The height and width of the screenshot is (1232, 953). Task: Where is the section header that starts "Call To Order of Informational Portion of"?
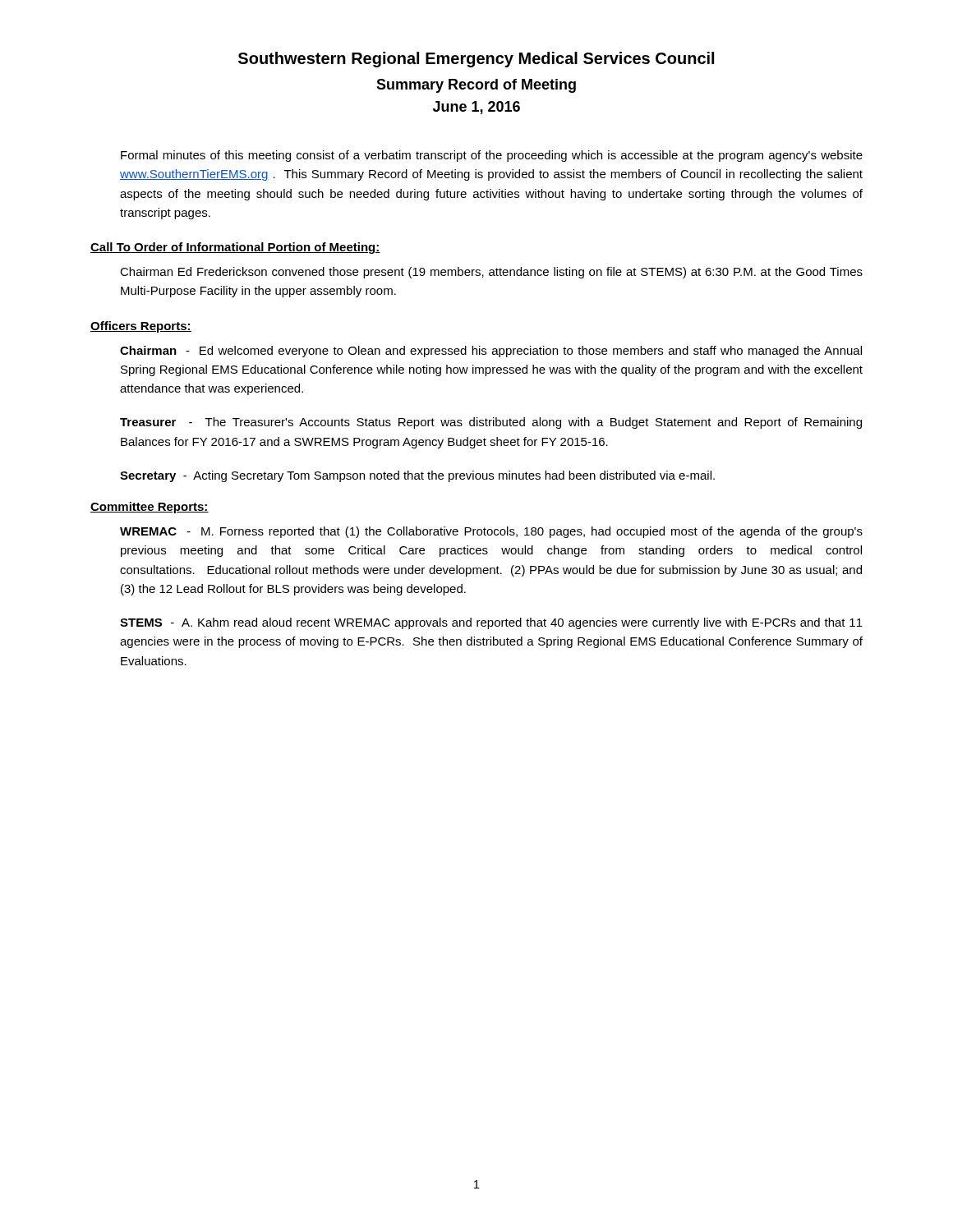pos(235,247)
